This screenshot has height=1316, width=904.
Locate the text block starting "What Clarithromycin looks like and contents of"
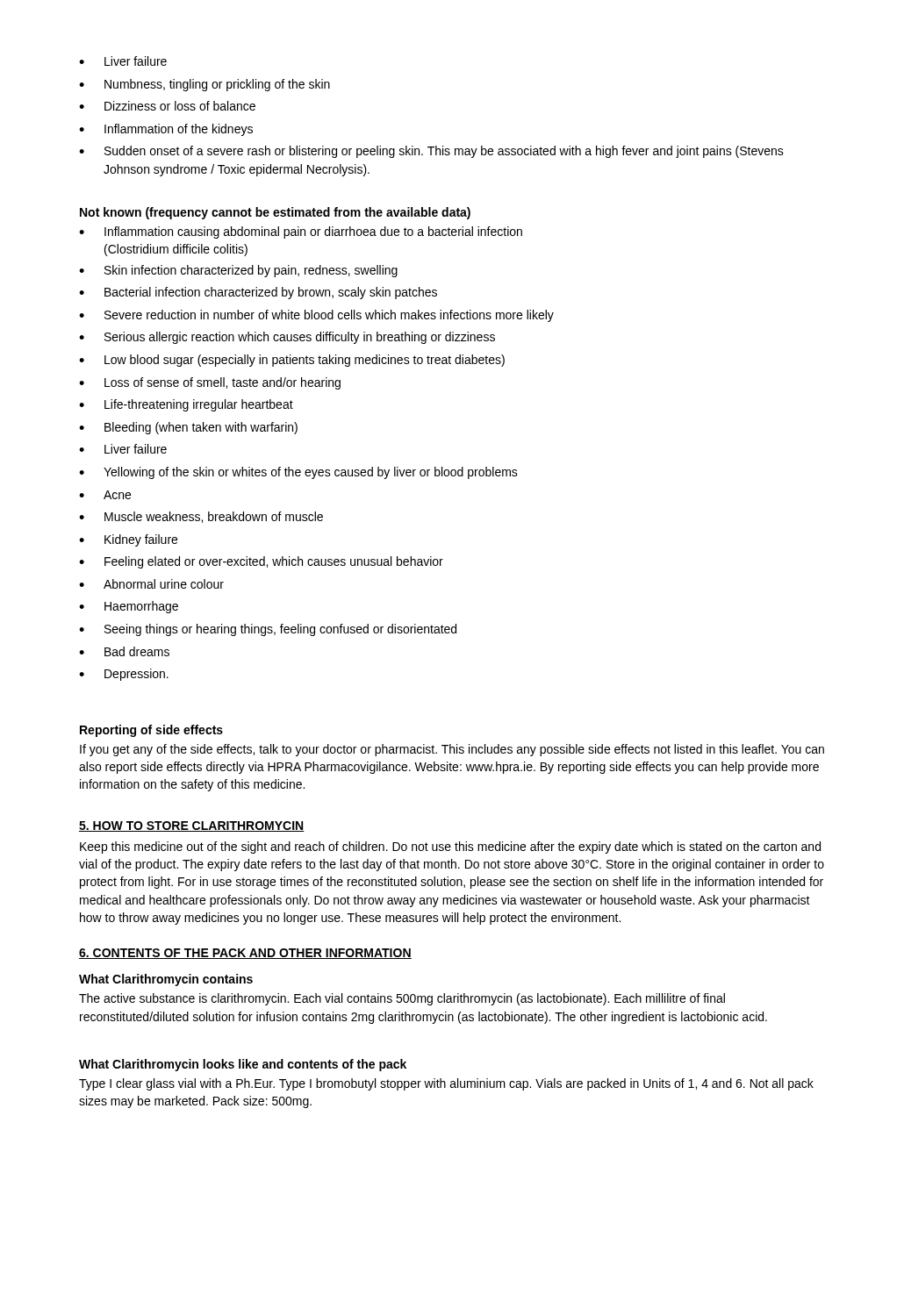coord(243,1064)
